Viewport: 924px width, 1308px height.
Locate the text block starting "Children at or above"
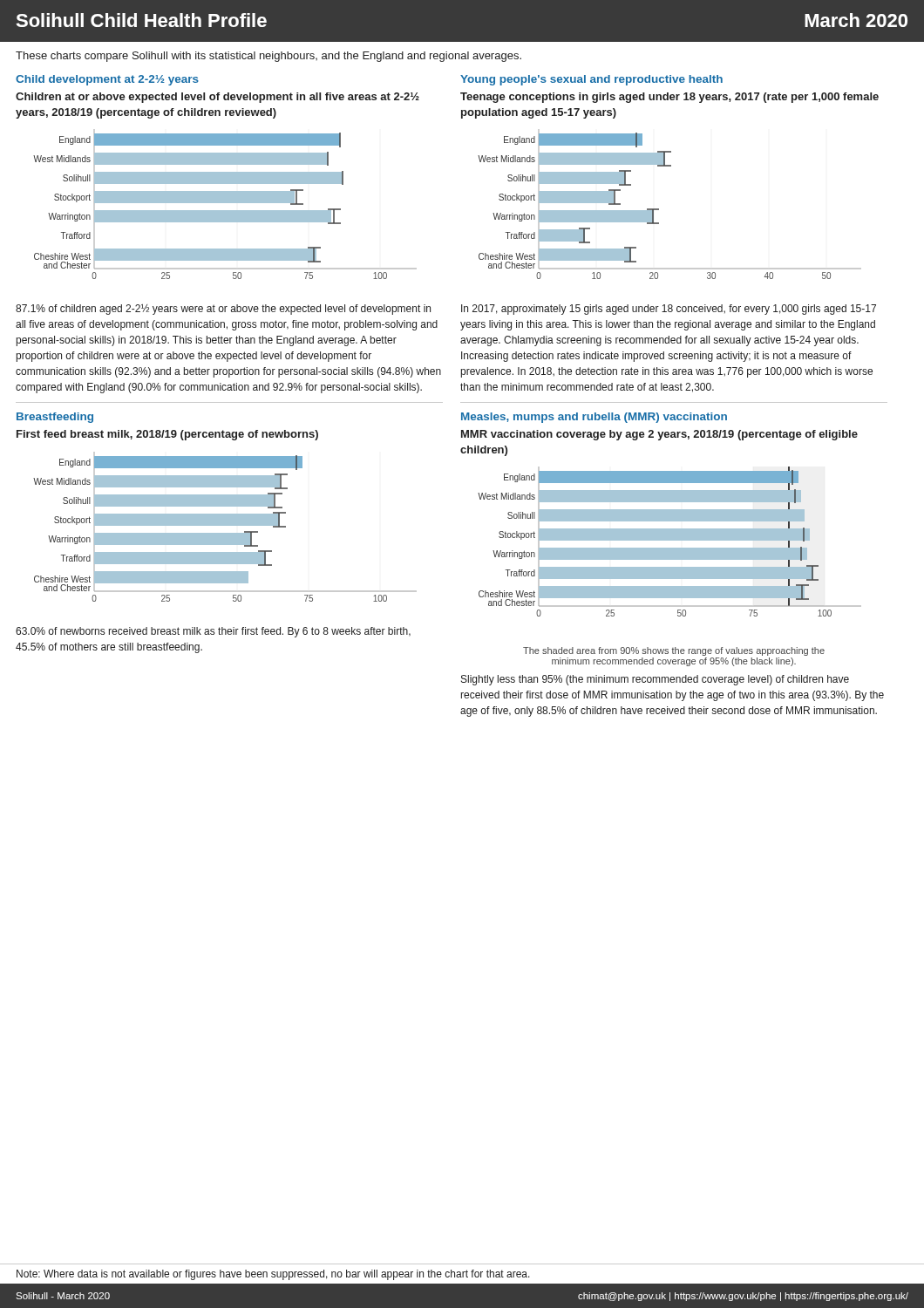[218, 104]
